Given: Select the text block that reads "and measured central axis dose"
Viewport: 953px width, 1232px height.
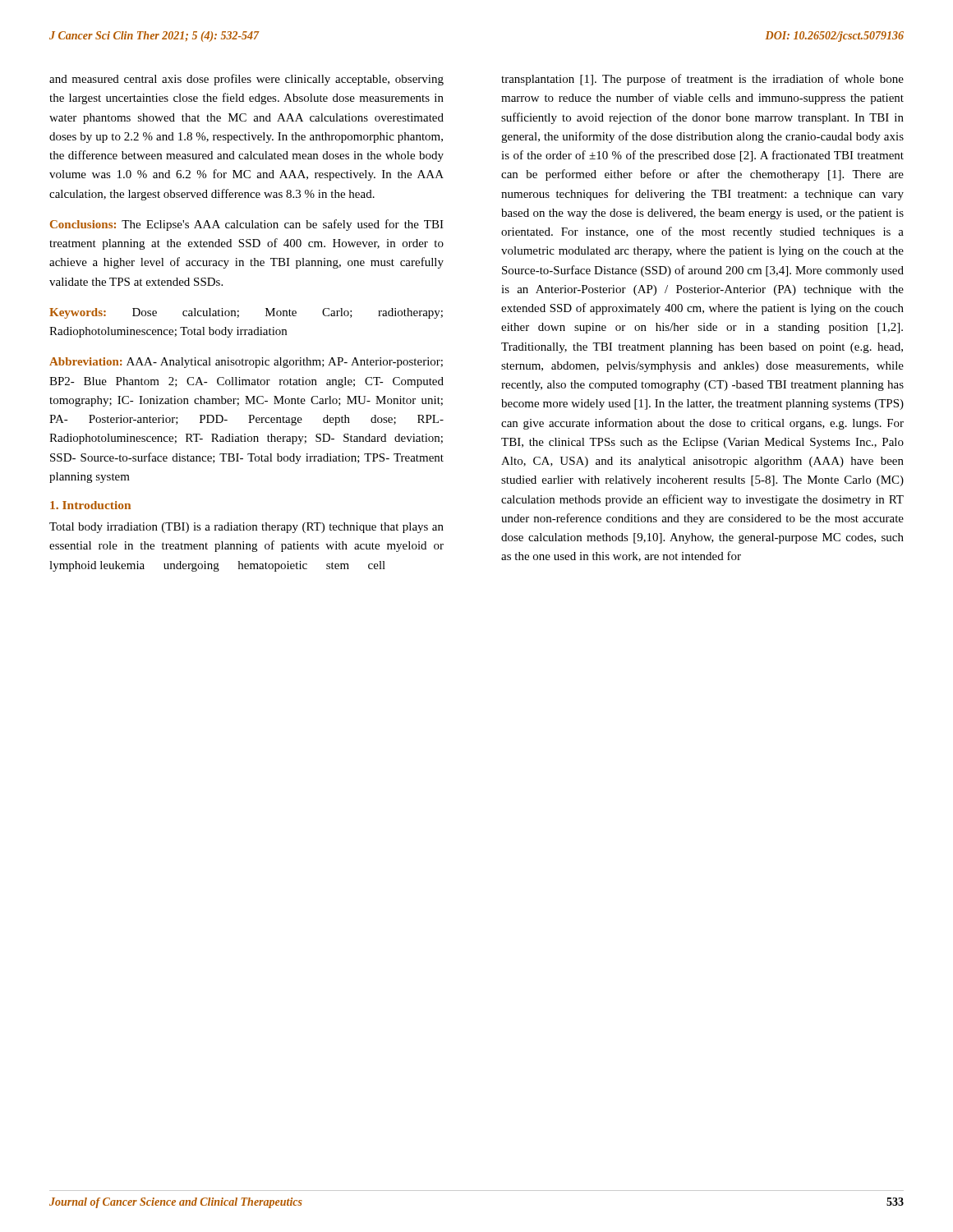Looking at the screenshot, I should pyautogui.click(x=246, y=136).
